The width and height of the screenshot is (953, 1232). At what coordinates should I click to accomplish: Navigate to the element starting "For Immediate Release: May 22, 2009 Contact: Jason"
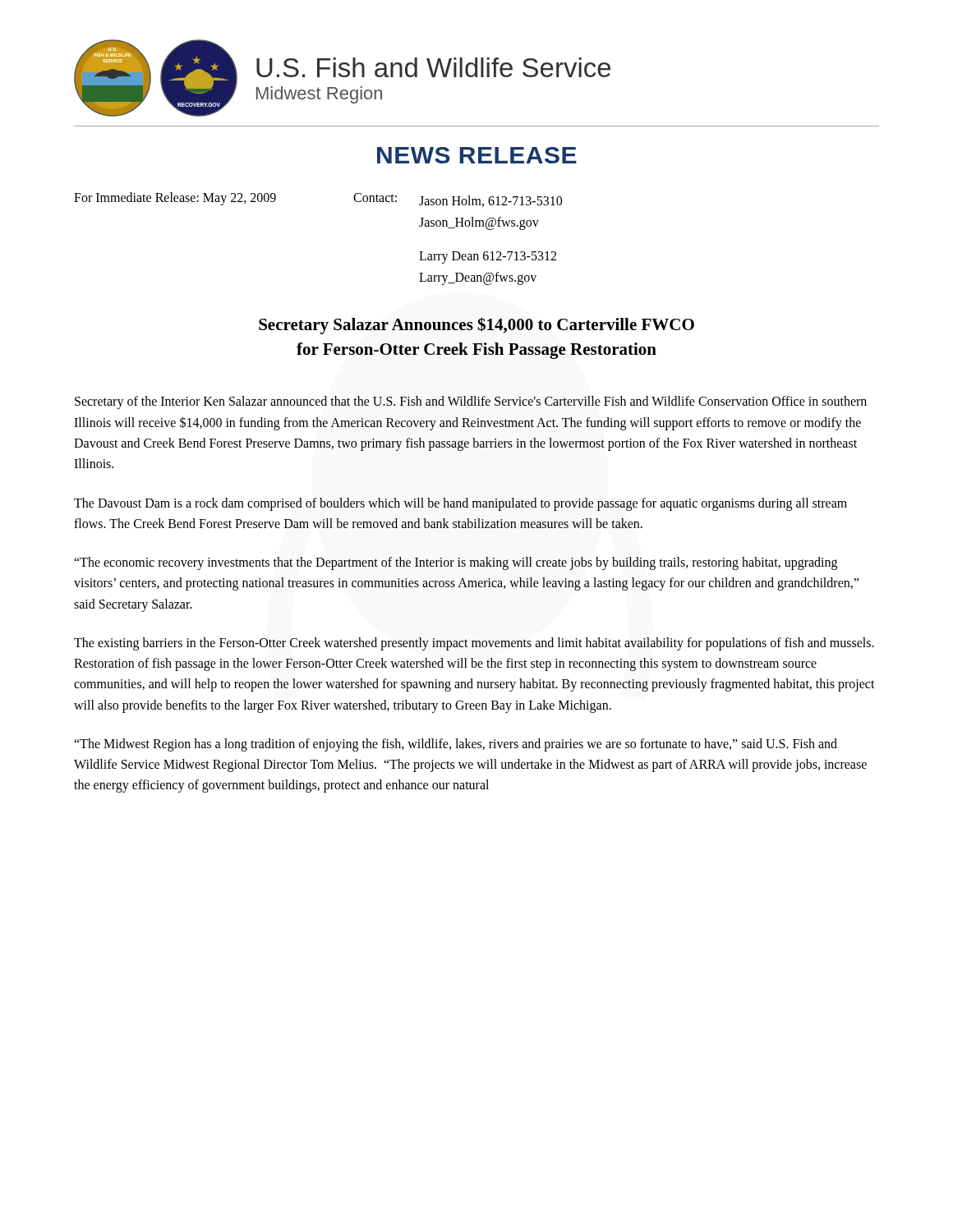180,199
